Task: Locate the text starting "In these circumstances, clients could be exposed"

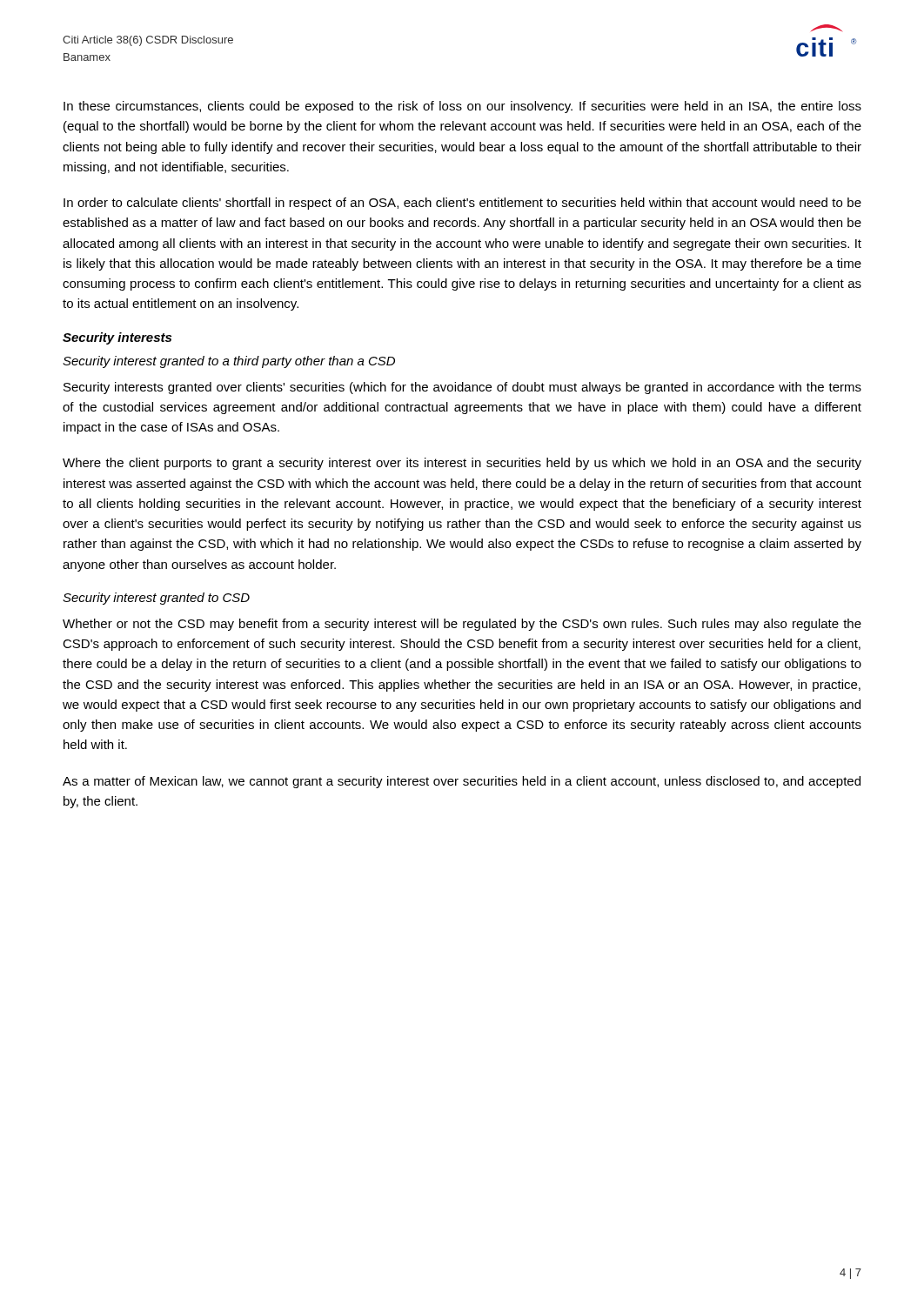Action: click(462, 136)
